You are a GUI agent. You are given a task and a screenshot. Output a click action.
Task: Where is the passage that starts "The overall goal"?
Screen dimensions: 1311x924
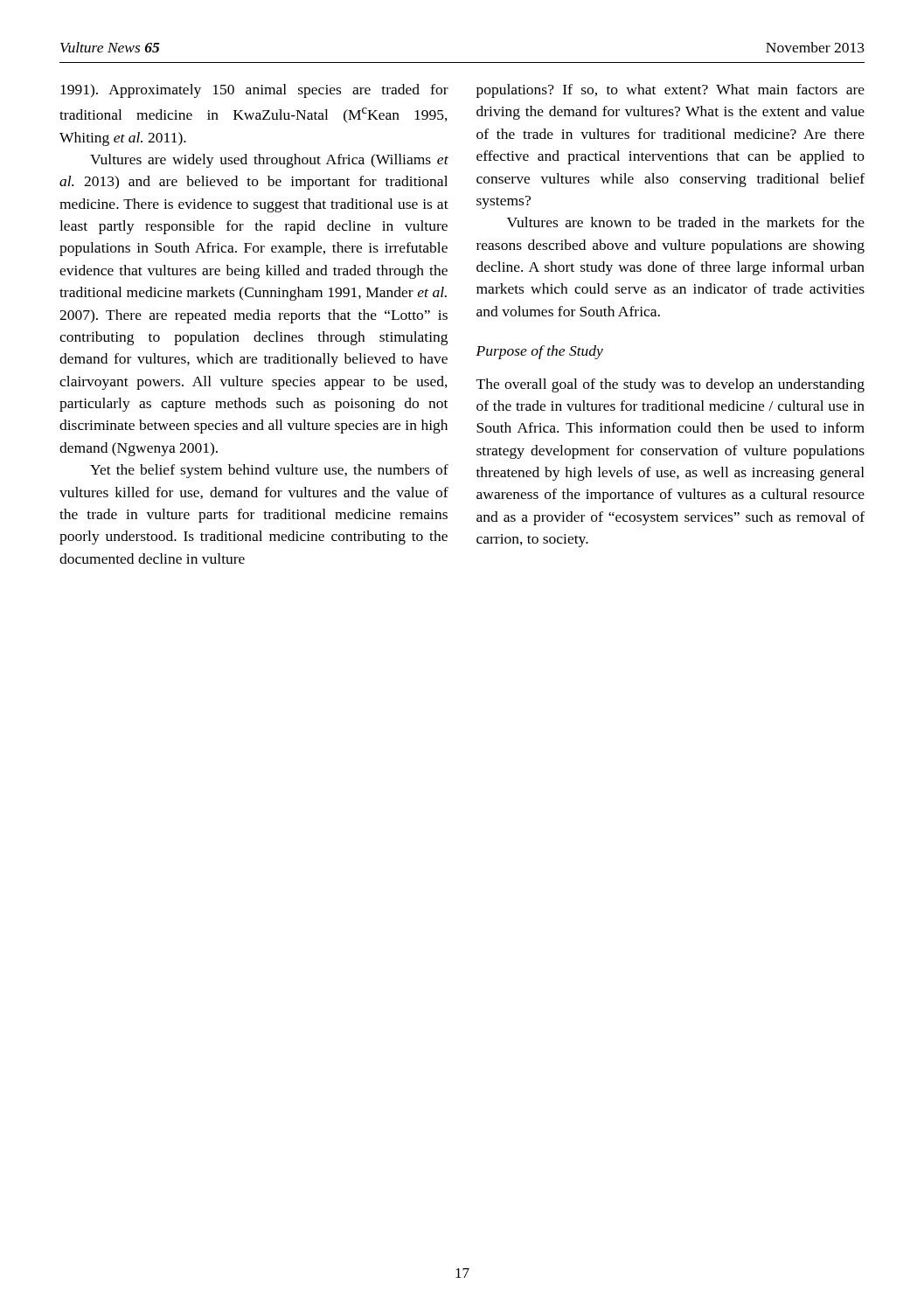point(670,461)
